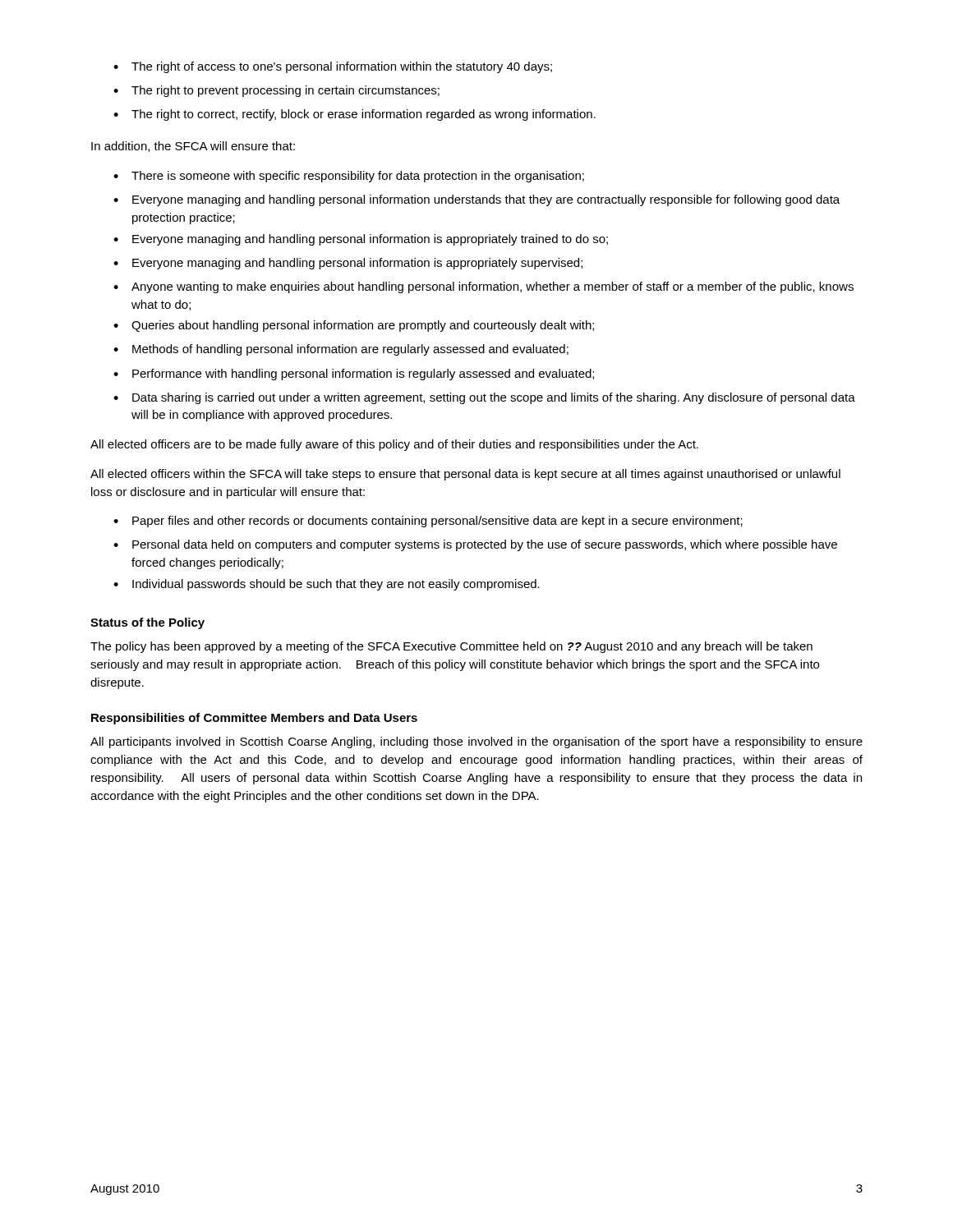This screenshot has width=953, height=1232.
Task: Point to the block beginning "• Individual passwords should"
Action: (488, 585)
